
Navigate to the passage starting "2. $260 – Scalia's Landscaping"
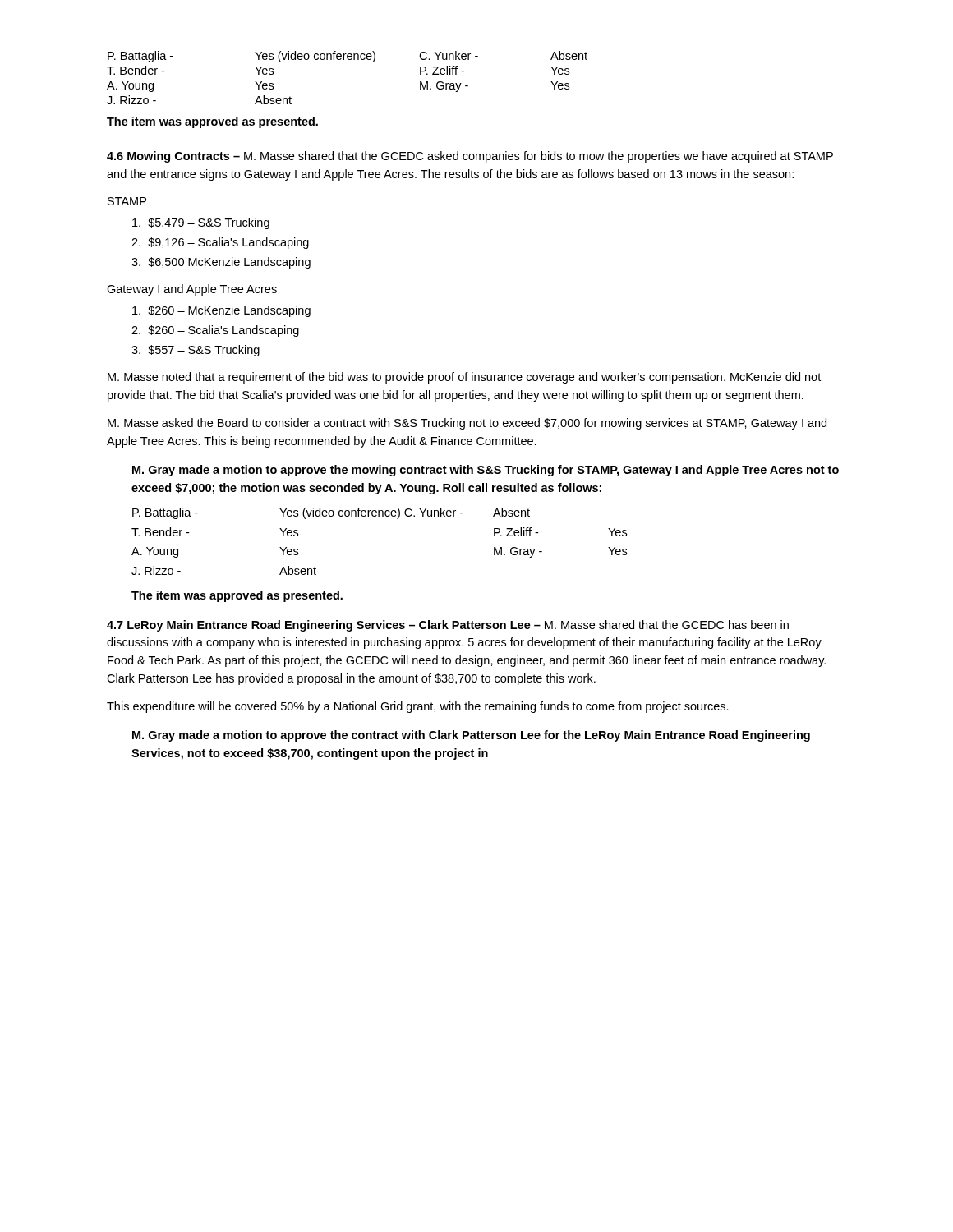pyautogui.click(x=215, y=331)
